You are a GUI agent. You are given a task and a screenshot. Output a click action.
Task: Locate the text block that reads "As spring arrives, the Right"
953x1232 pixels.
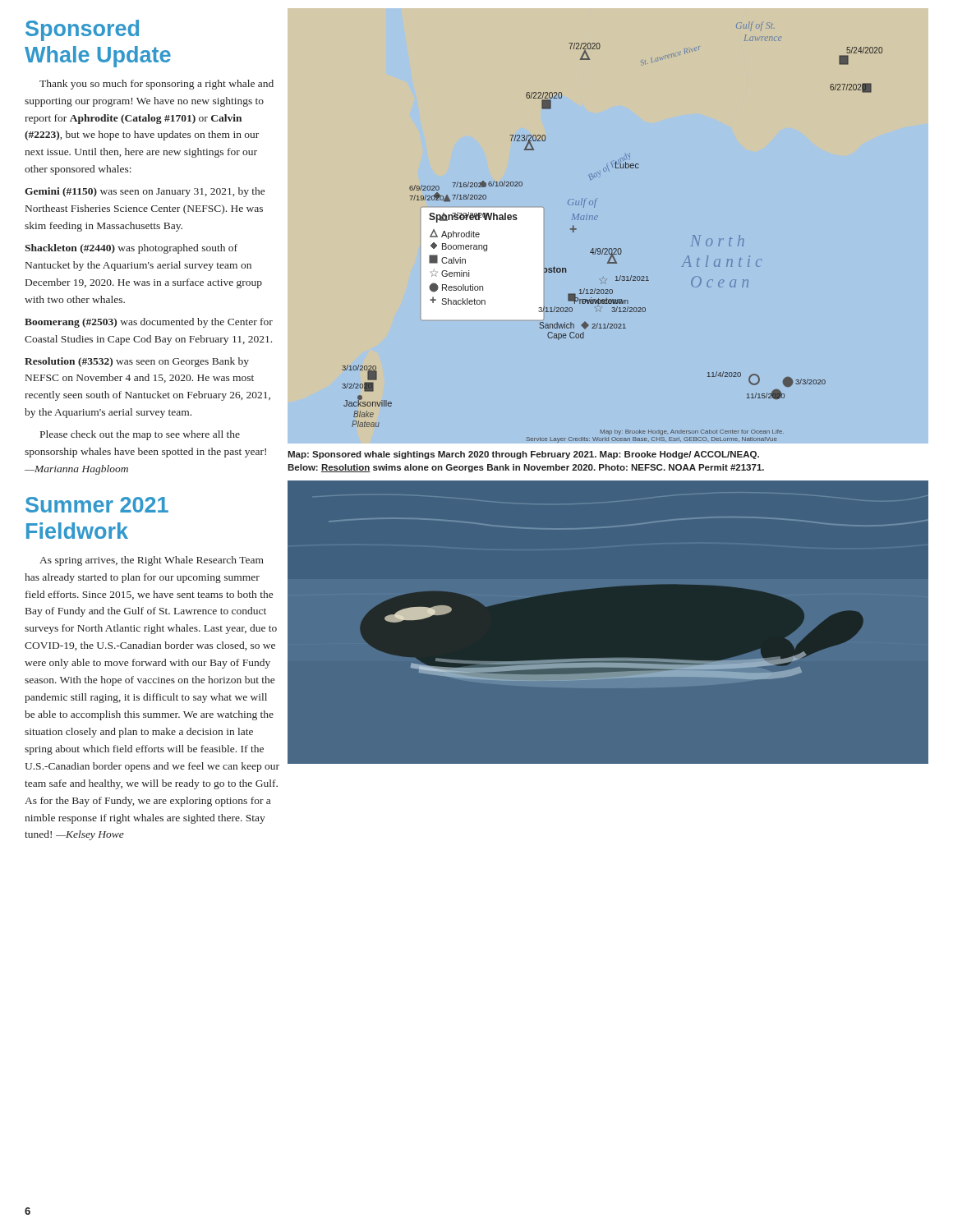pyautogui.click(x=152, y=698)
